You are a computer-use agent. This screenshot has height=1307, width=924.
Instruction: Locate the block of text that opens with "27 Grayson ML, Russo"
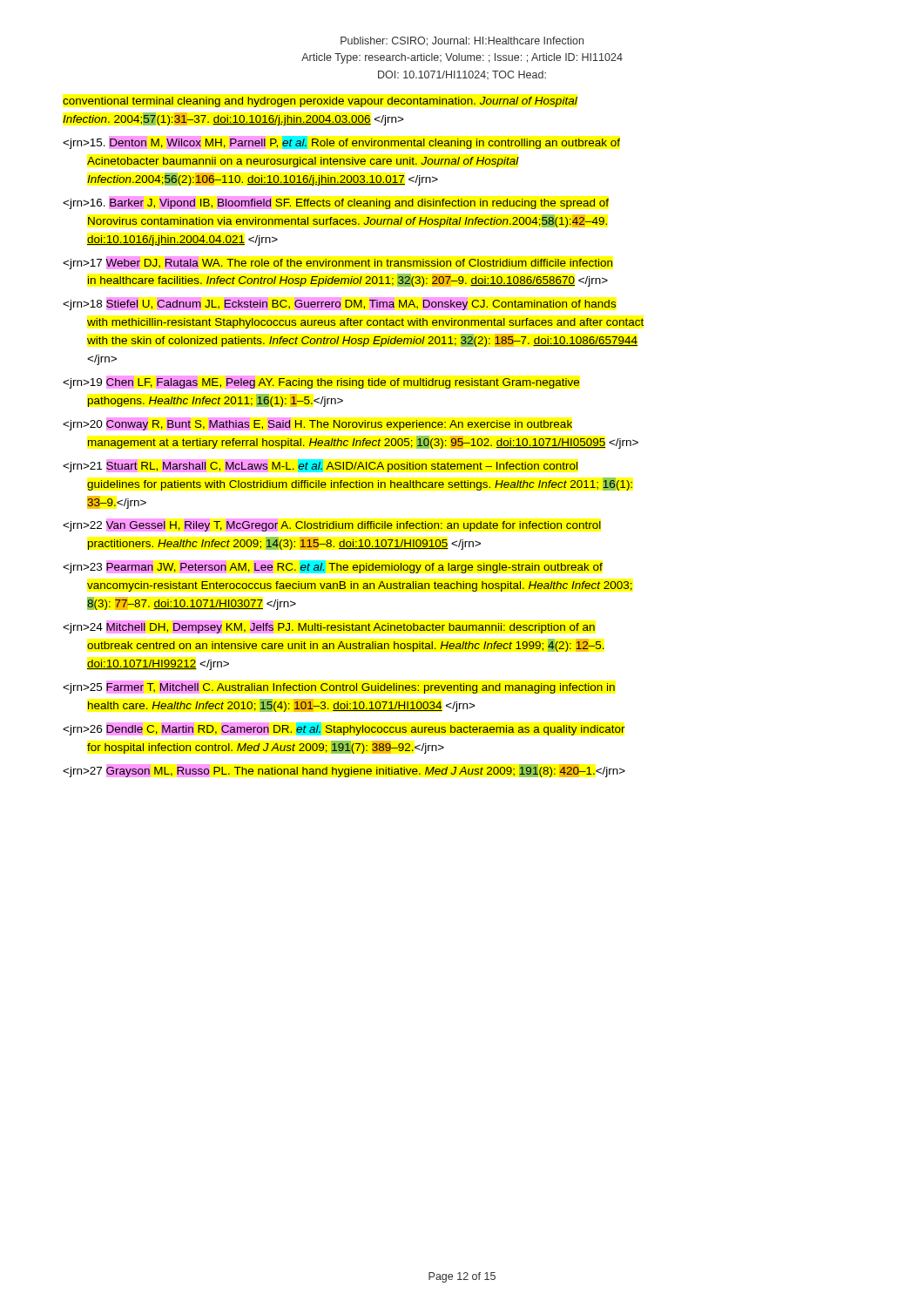[x=344, y=770]
